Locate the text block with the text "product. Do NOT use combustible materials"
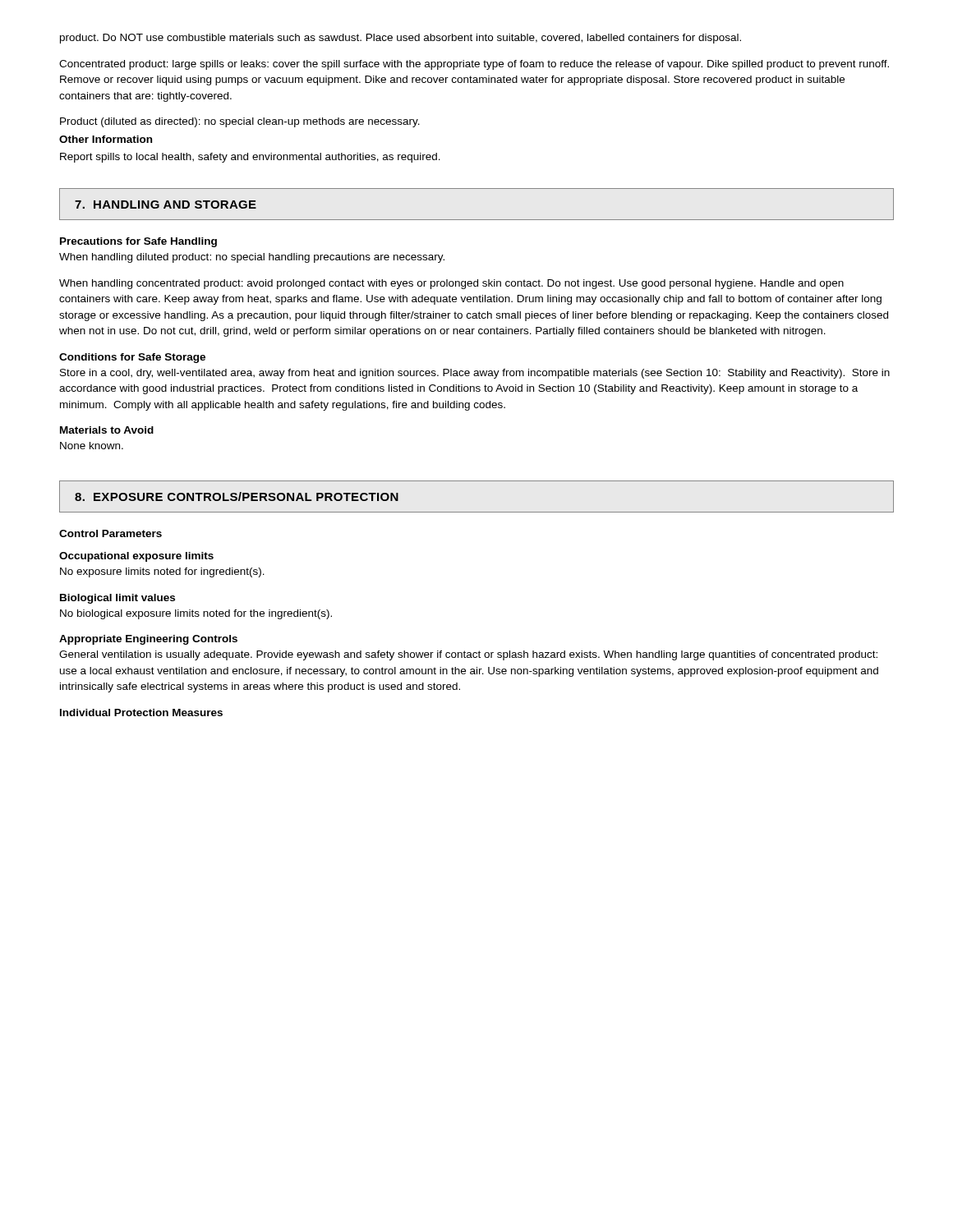The height and width of the screenshot is (1232, 953). point(401,37)
